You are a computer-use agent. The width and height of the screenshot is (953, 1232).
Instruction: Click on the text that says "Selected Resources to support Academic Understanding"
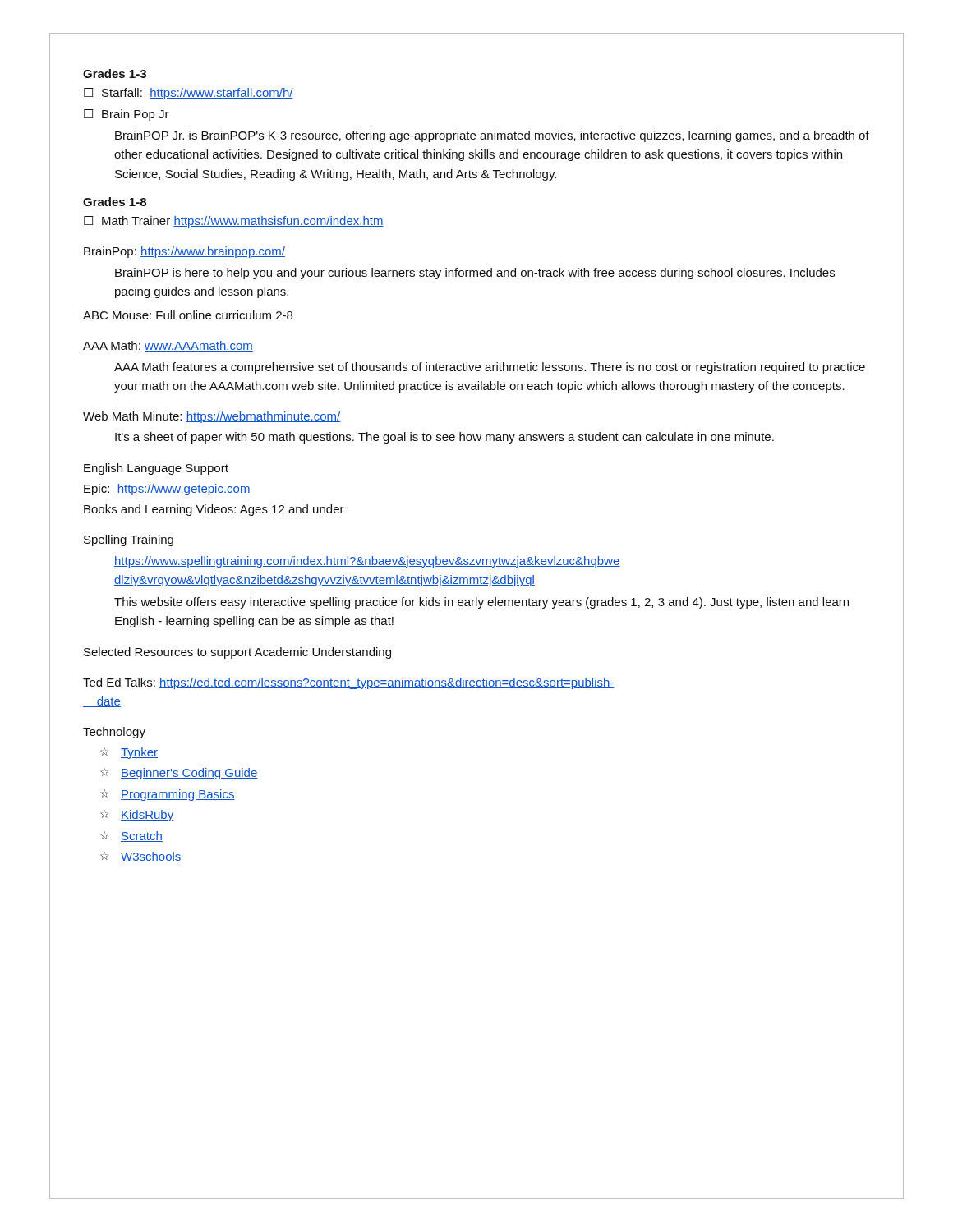tap(237, 651)
